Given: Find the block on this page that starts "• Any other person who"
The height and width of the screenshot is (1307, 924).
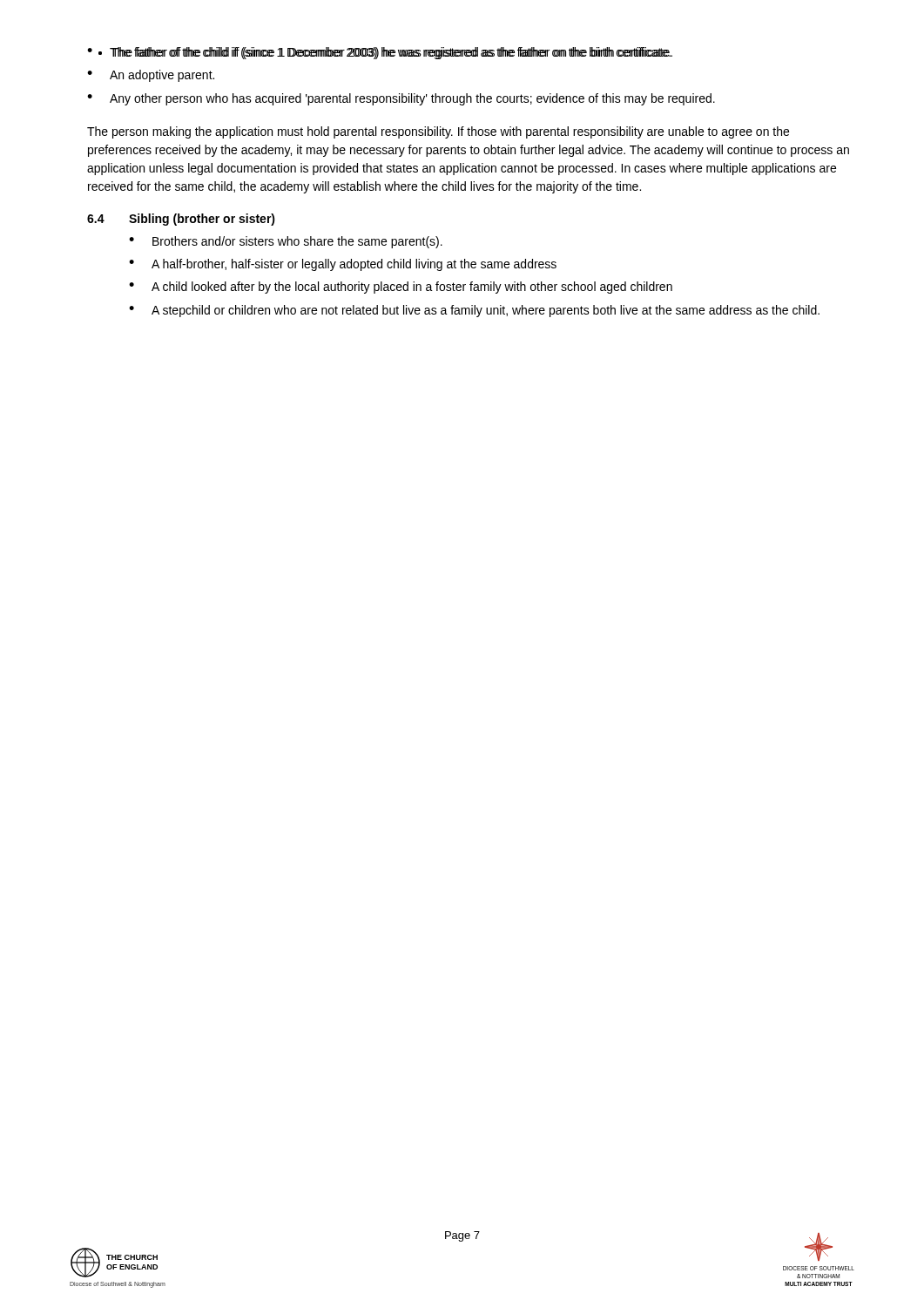Looking at the screenshot, I should pyautogui.click(x=401, y=98).
